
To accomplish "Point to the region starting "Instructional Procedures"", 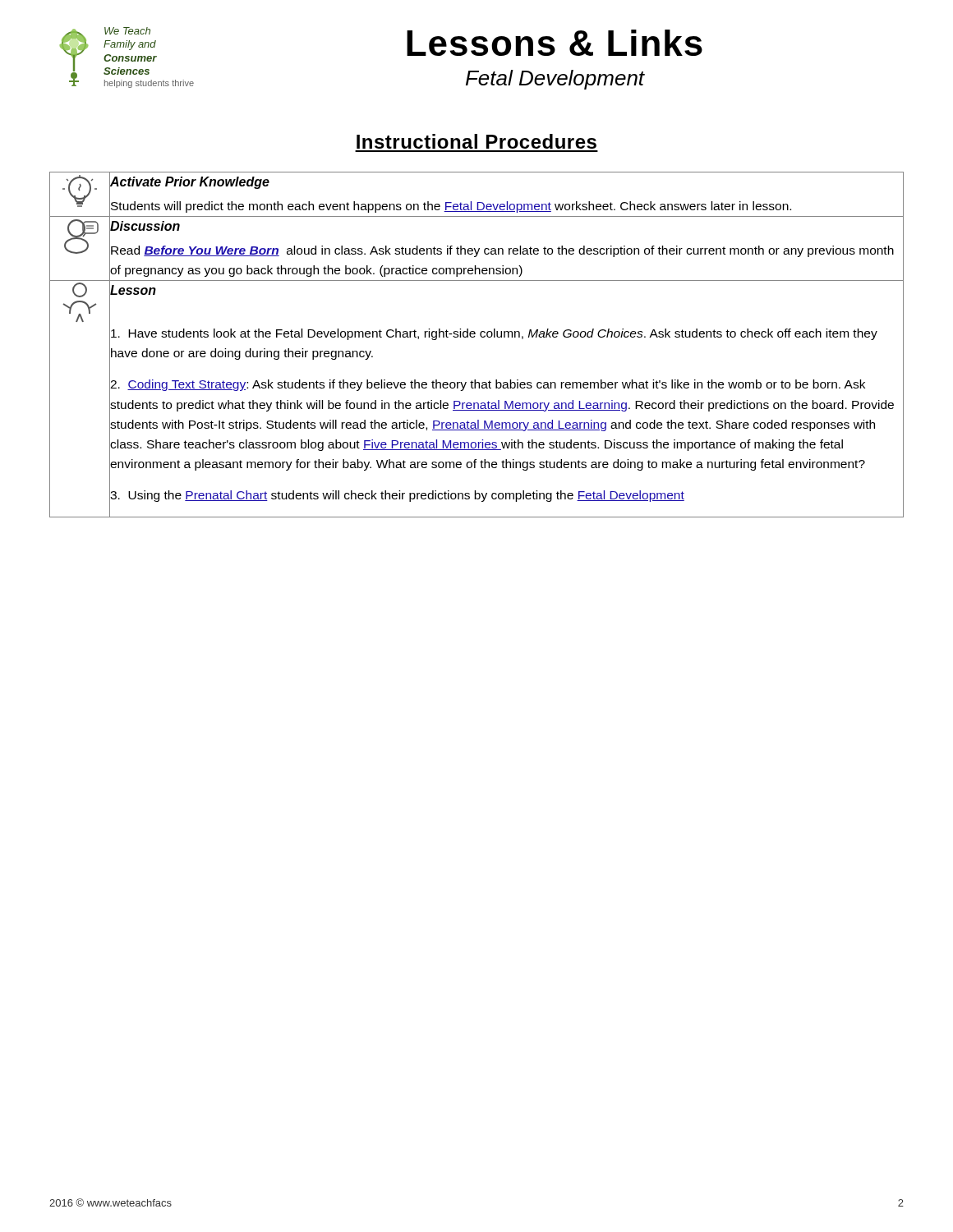I will coord(476,142).
